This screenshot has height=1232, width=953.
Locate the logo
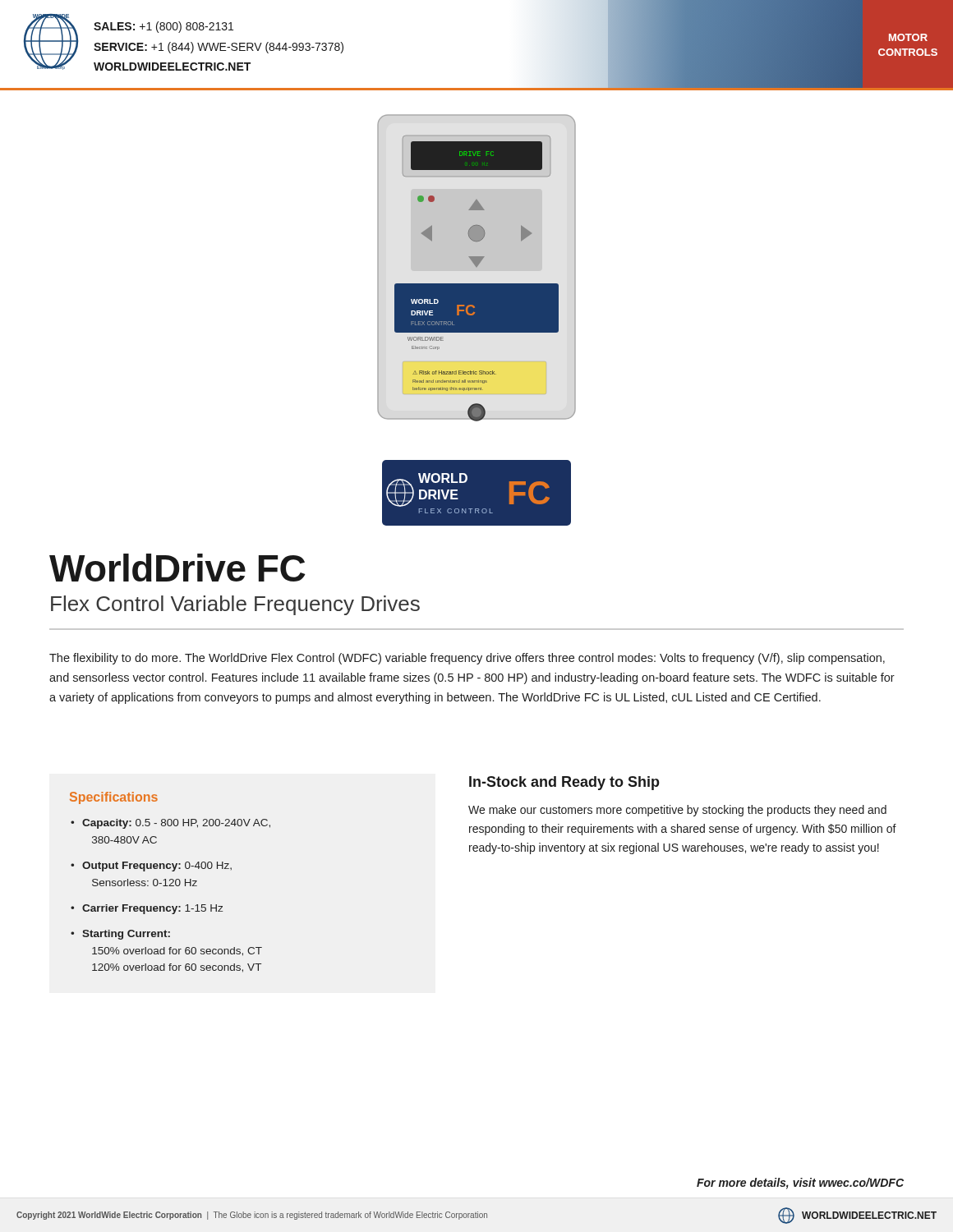point(476,493)
